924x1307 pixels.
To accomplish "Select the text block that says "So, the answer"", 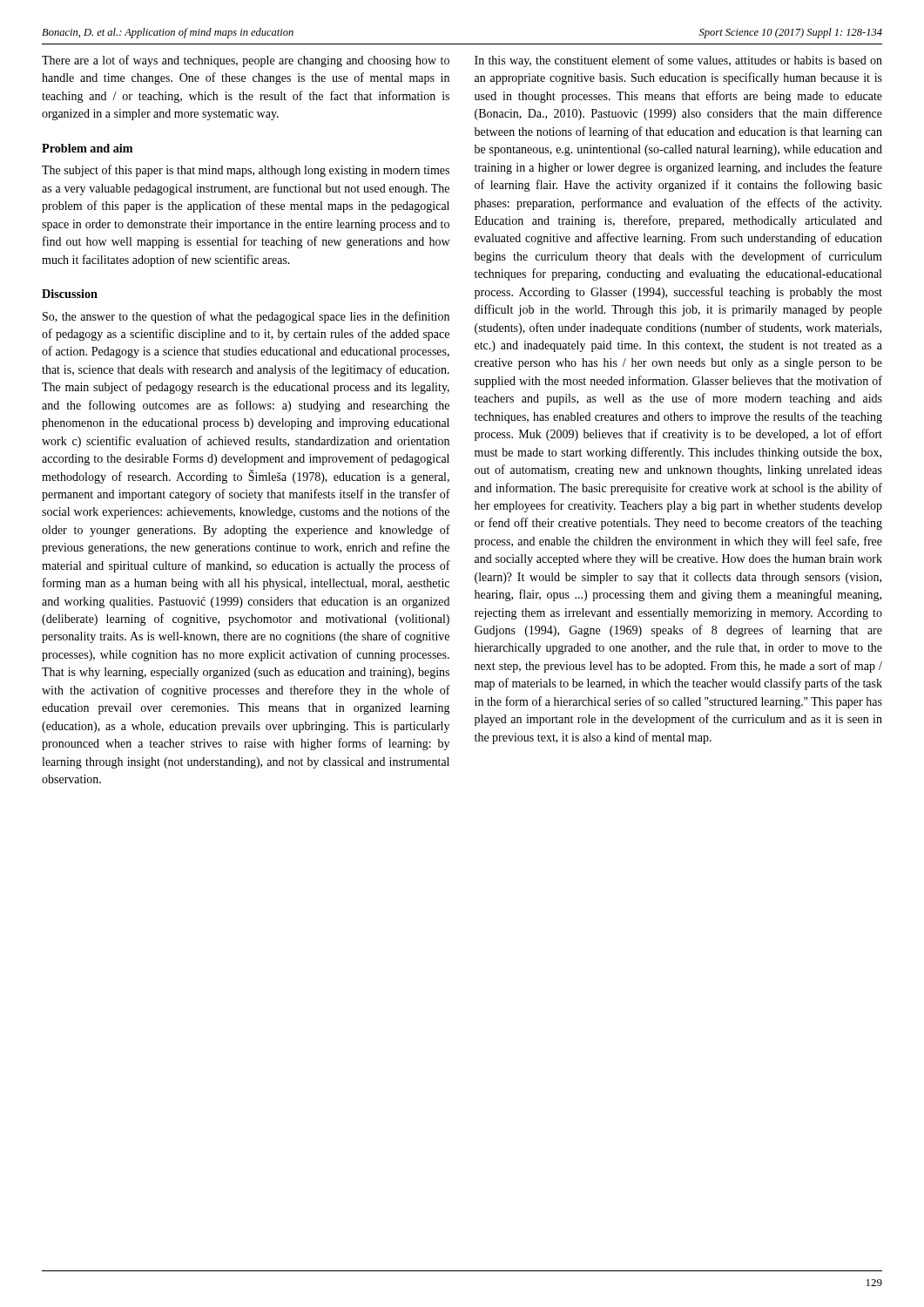I will click(x=246, y=548).
